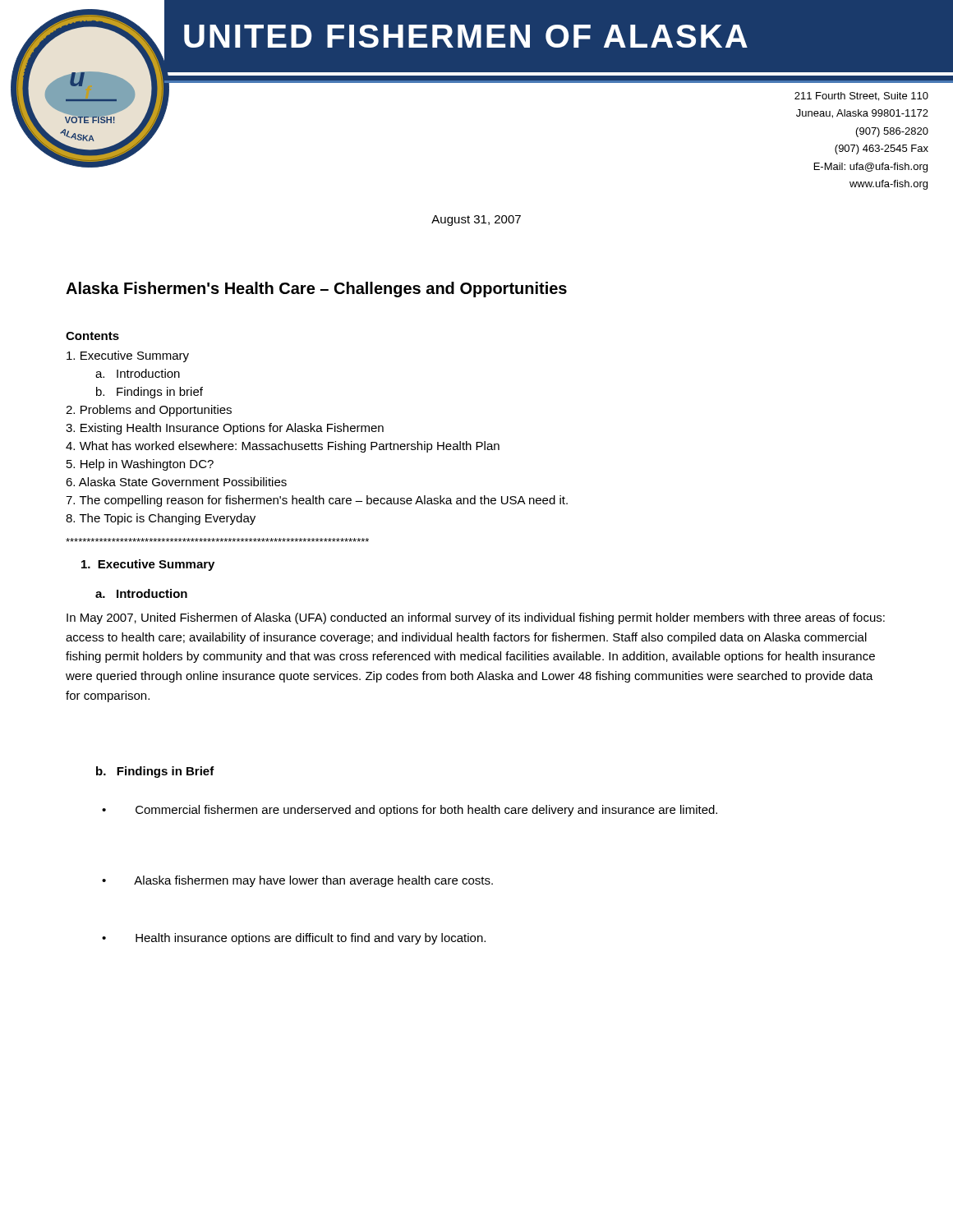Find the section header that reads "1. Executive Summary"
This screenshot has width=953, height=1232.
point(148,564)
